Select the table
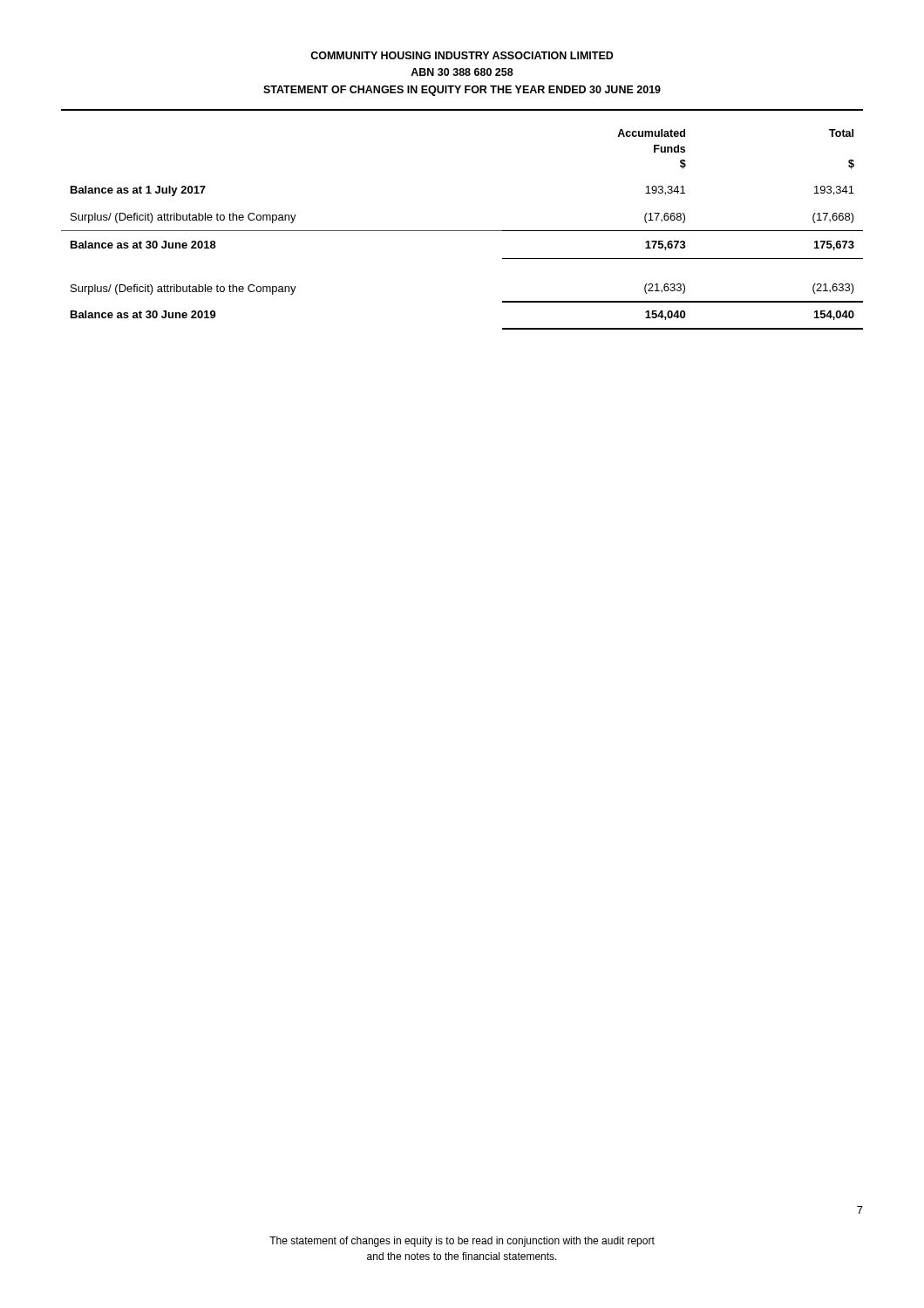This screenshot has width=924, height=1308. [x=462, y=220]
